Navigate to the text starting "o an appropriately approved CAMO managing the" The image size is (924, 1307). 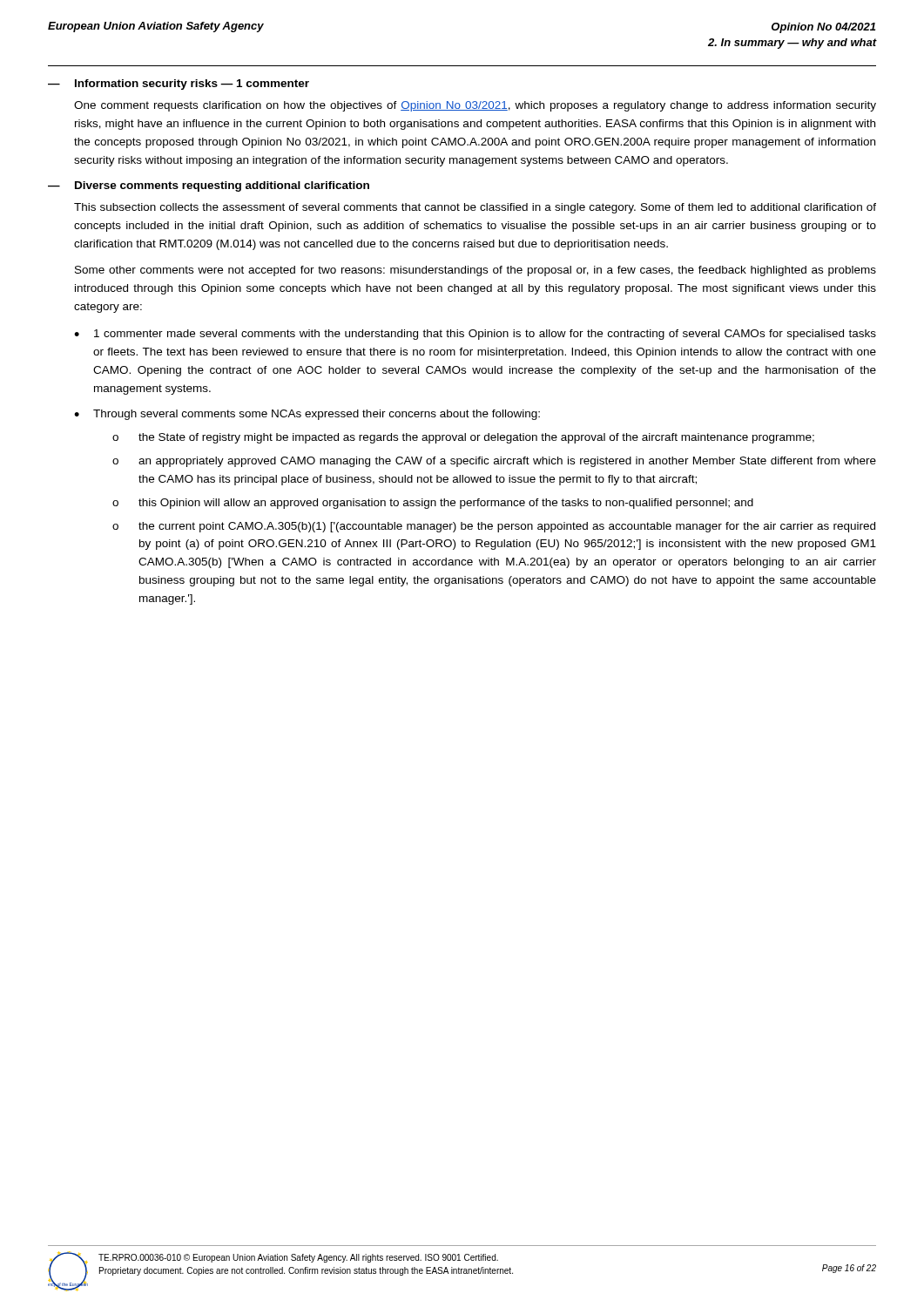(x=494, y=470)
